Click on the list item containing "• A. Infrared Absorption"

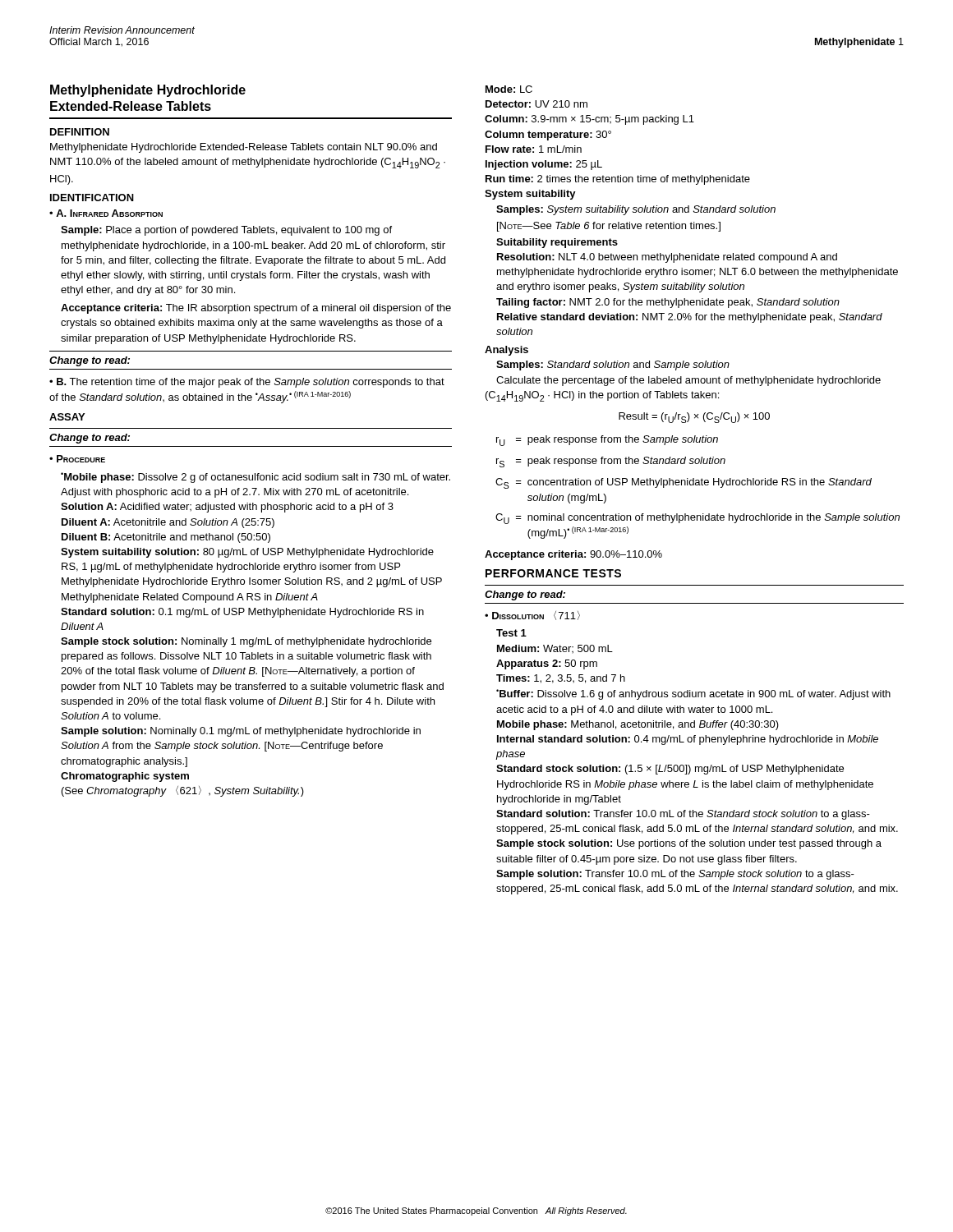click(106, 213)
